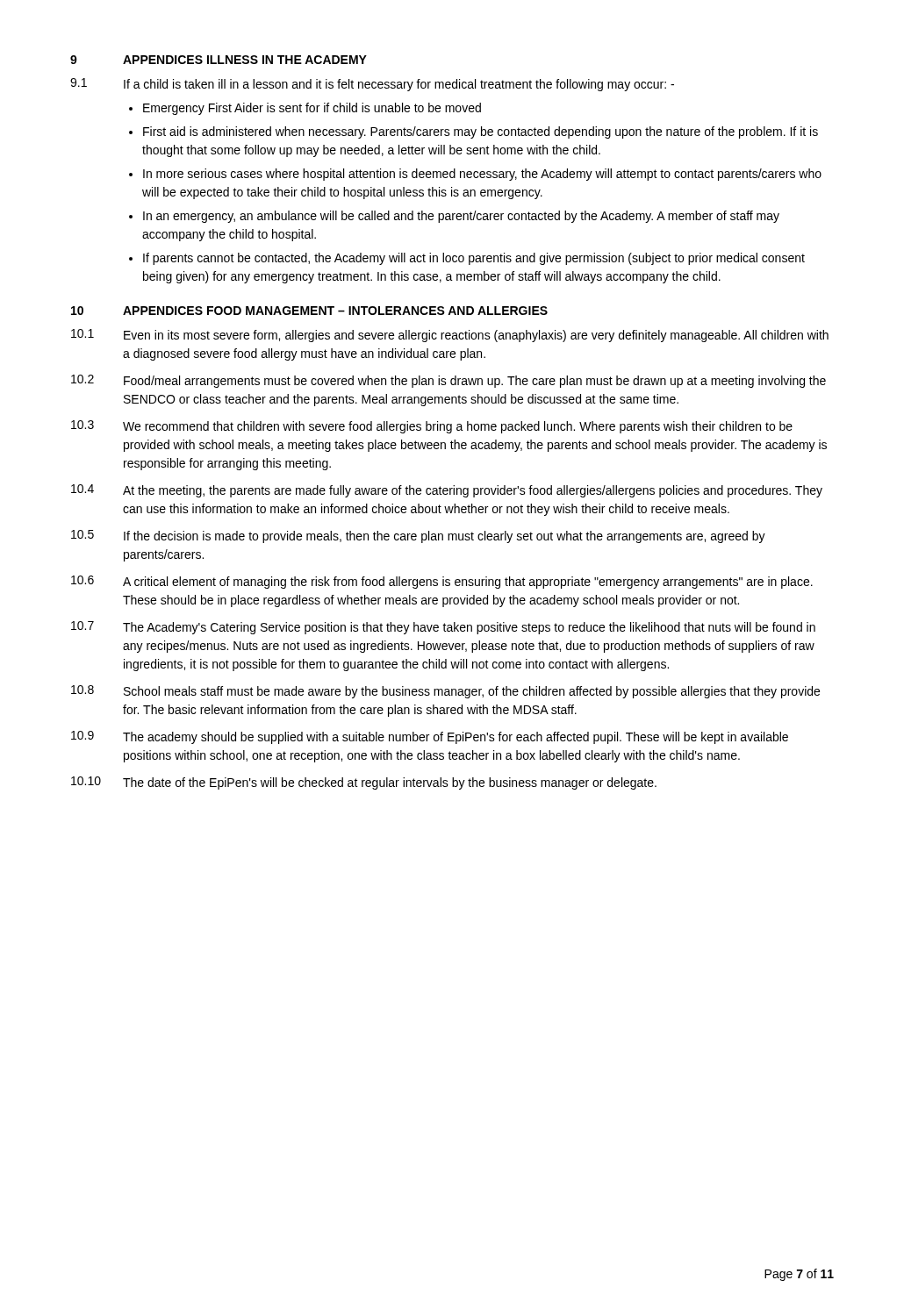
Task: Click where it says "9 APPENDICES ILLNESS IN THE ACADEMY"
Action: pyautogui.click(x=219, y=60)
